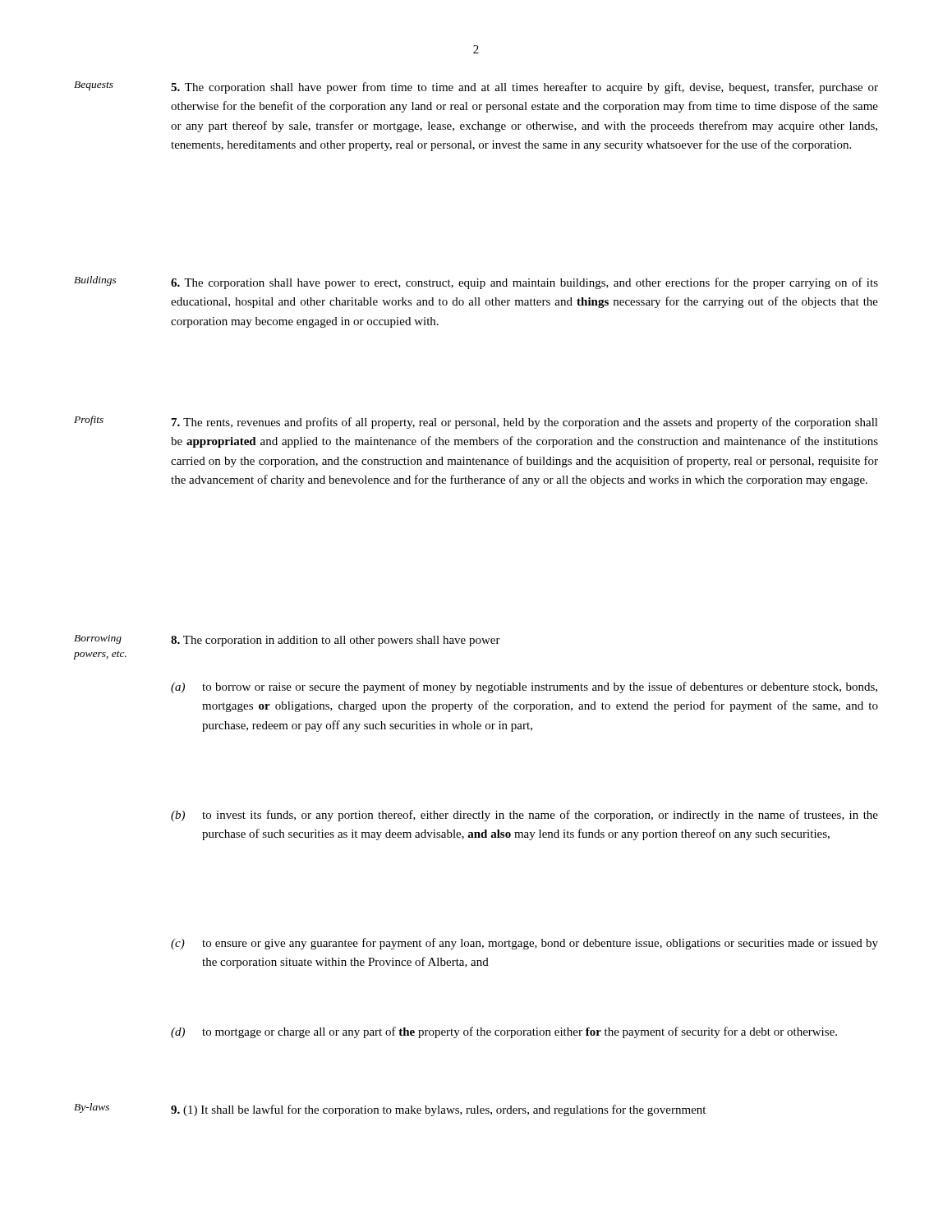Select the region starting "(a) to borrow or raise"
Screen dimensions: 1232x952
pyautogui.click(x=524, y=706)
